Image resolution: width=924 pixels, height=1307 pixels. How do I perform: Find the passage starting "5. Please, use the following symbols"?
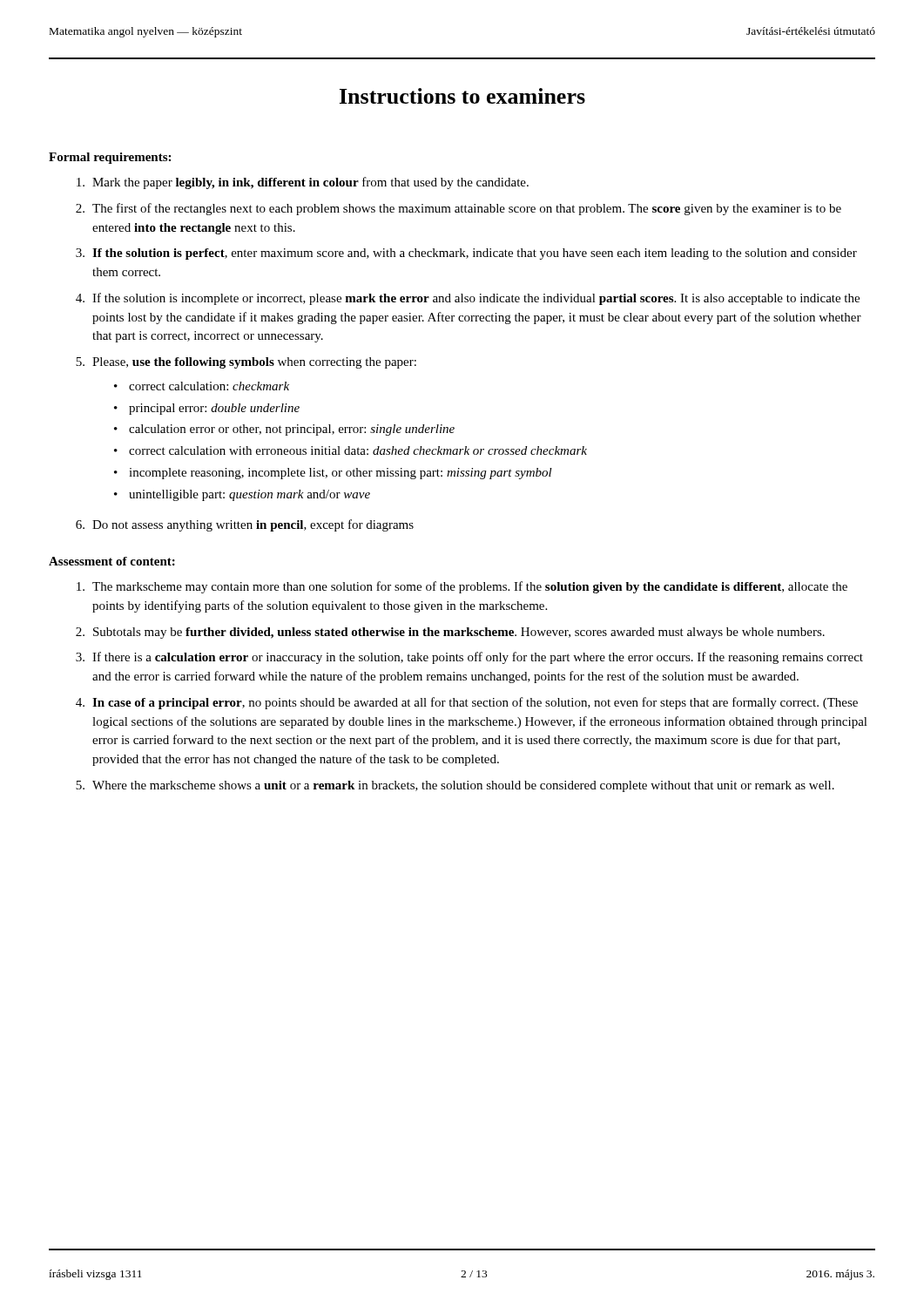462,431
